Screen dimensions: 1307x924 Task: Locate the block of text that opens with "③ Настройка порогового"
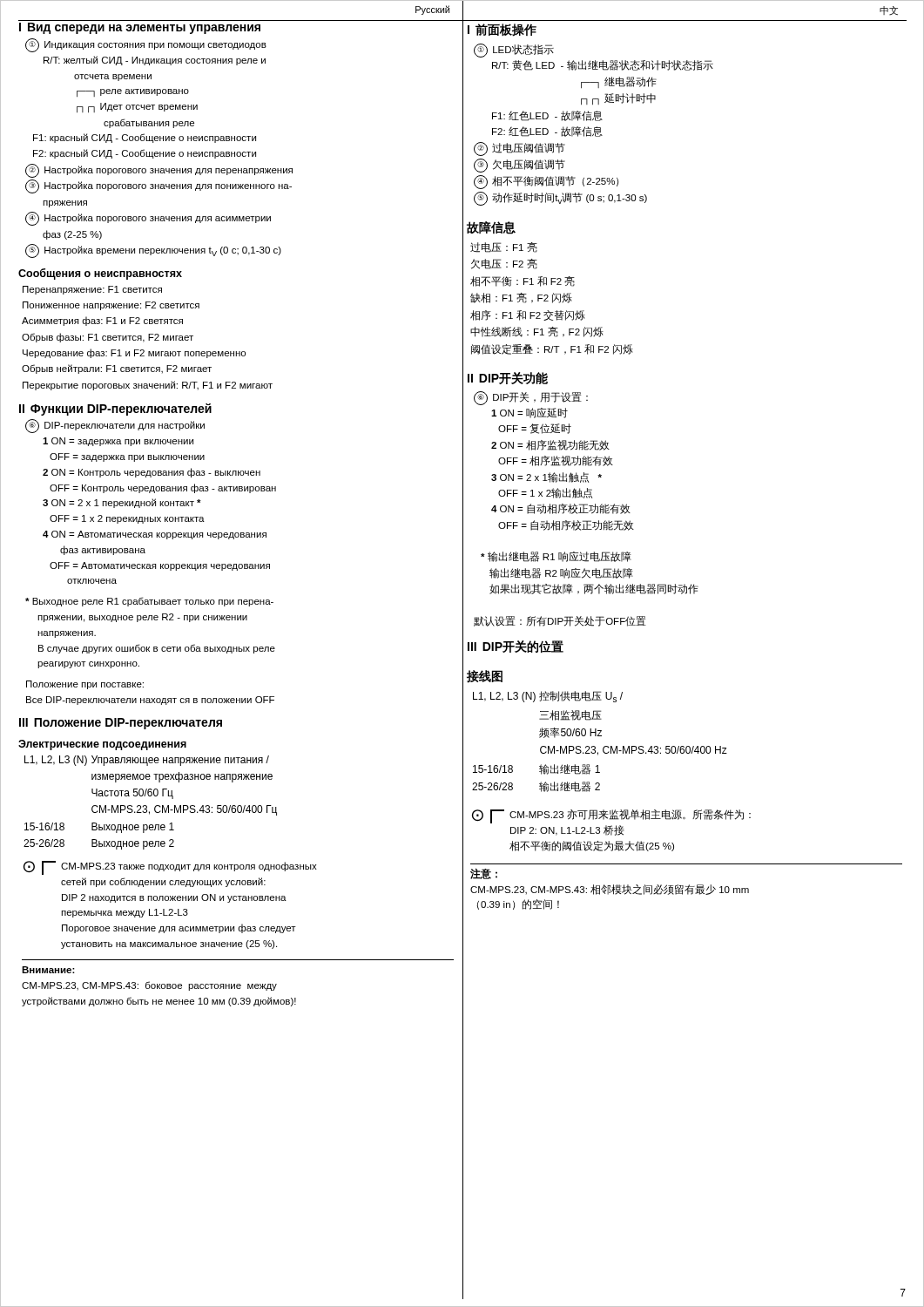pos(159,194)
